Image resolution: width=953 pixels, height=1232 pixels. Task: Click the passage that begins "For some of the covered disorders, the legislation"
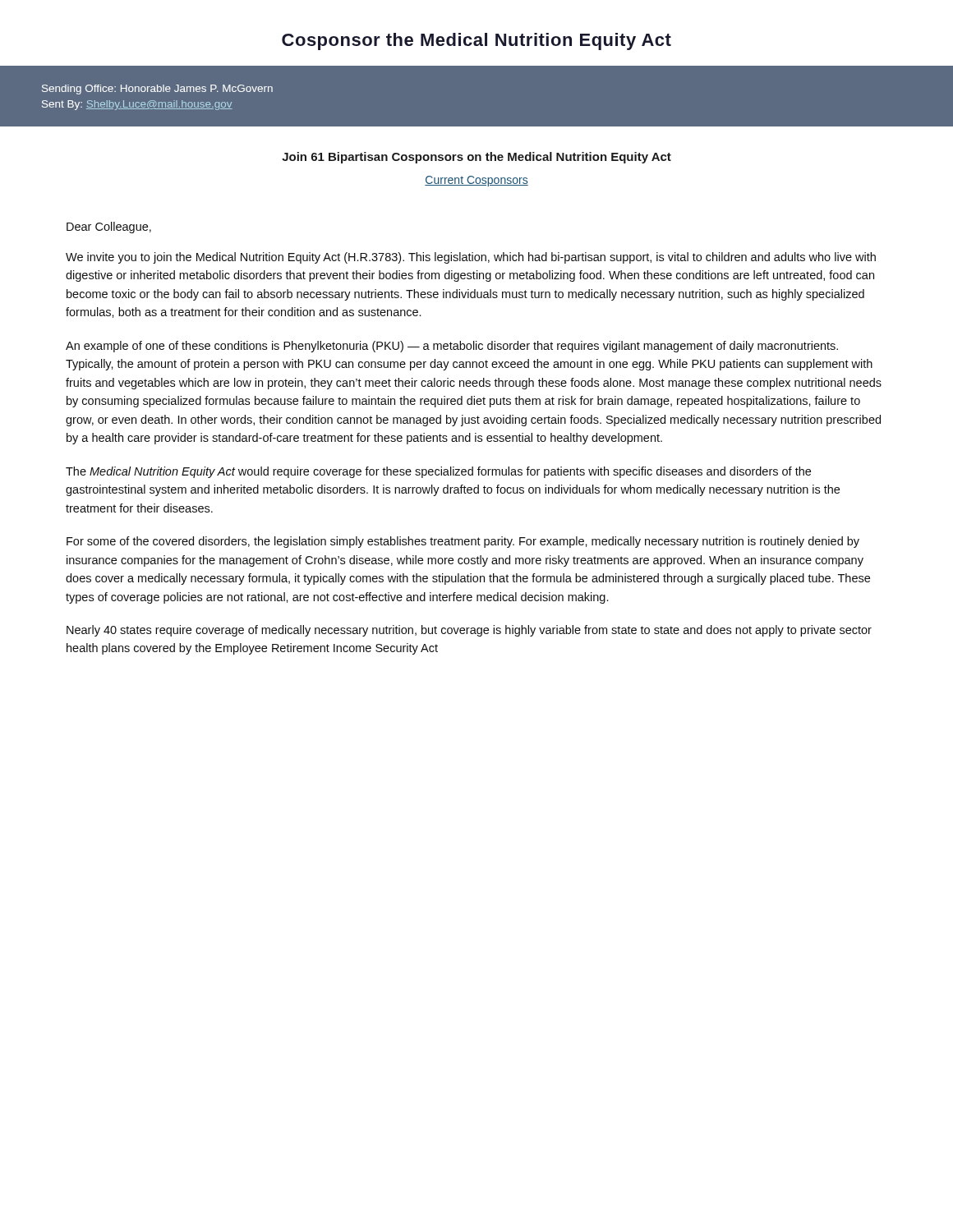point(468,569)
